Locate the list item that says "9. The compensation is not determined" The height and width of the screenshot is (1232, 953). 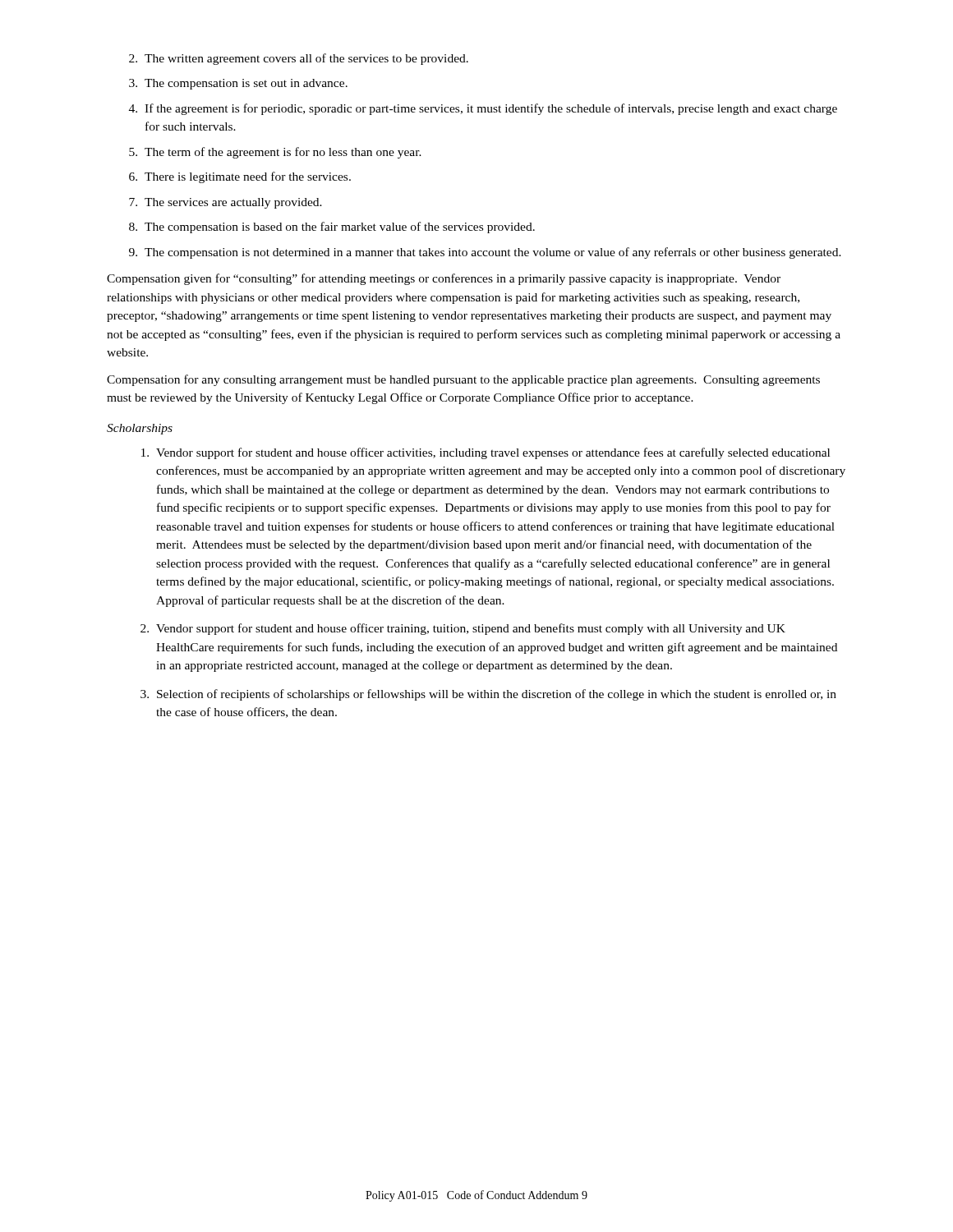[476, 252]
